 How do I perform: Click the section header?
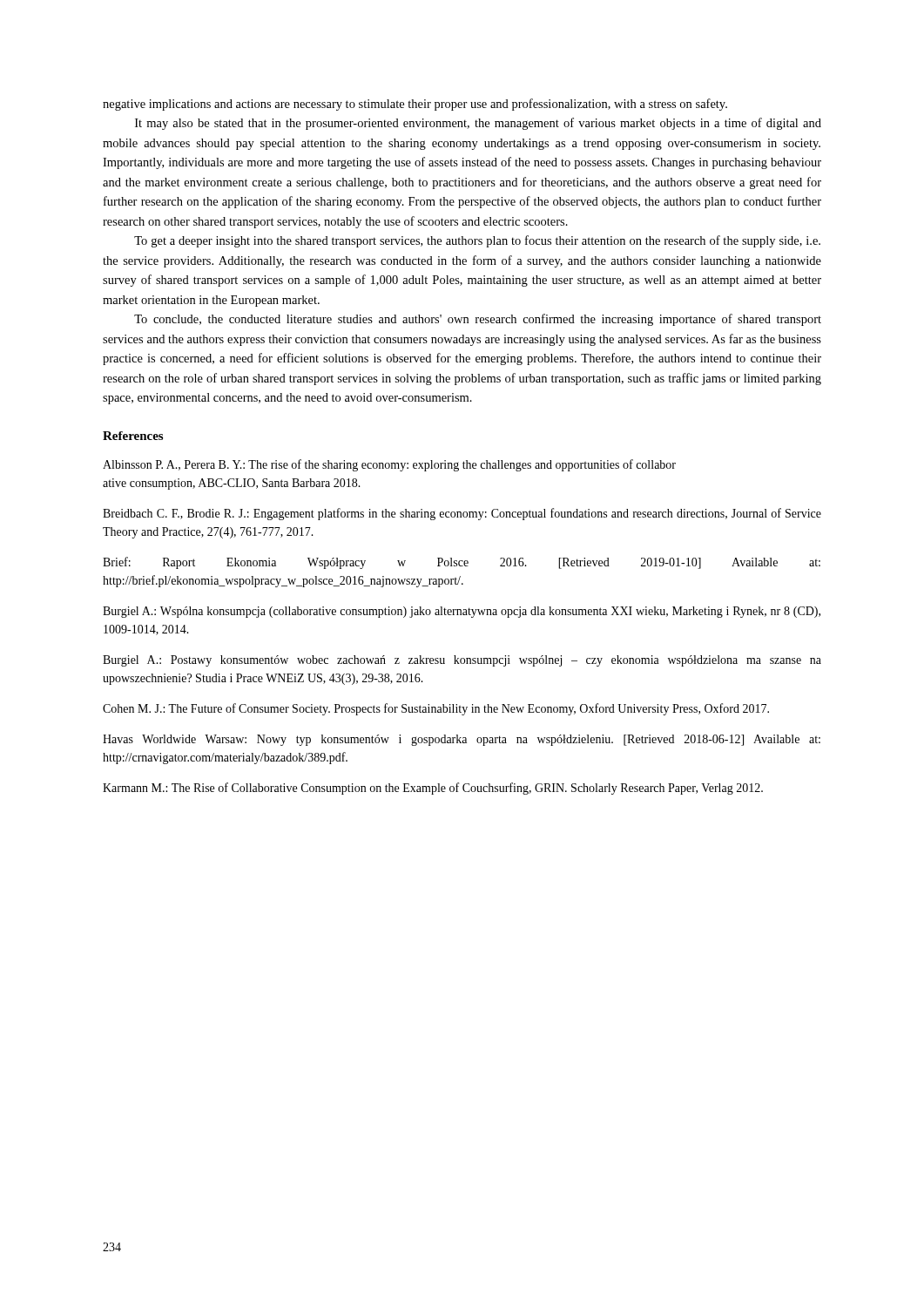pos(133,435)
